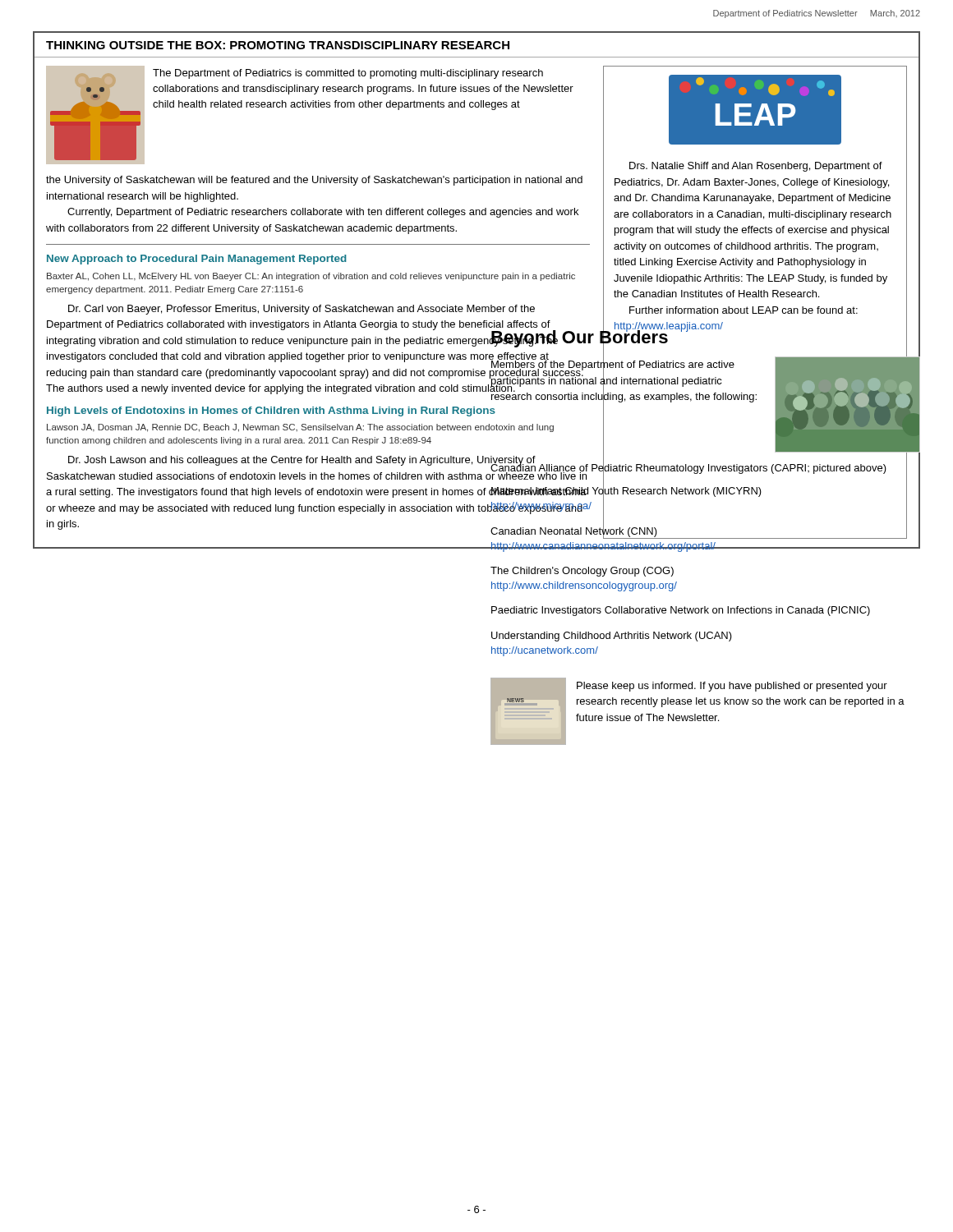Locate the element starting "Understanding Childhood Arthritis Network (UCAN)"
Viewport: 953px width, 1232px height.
pos(705,643)
